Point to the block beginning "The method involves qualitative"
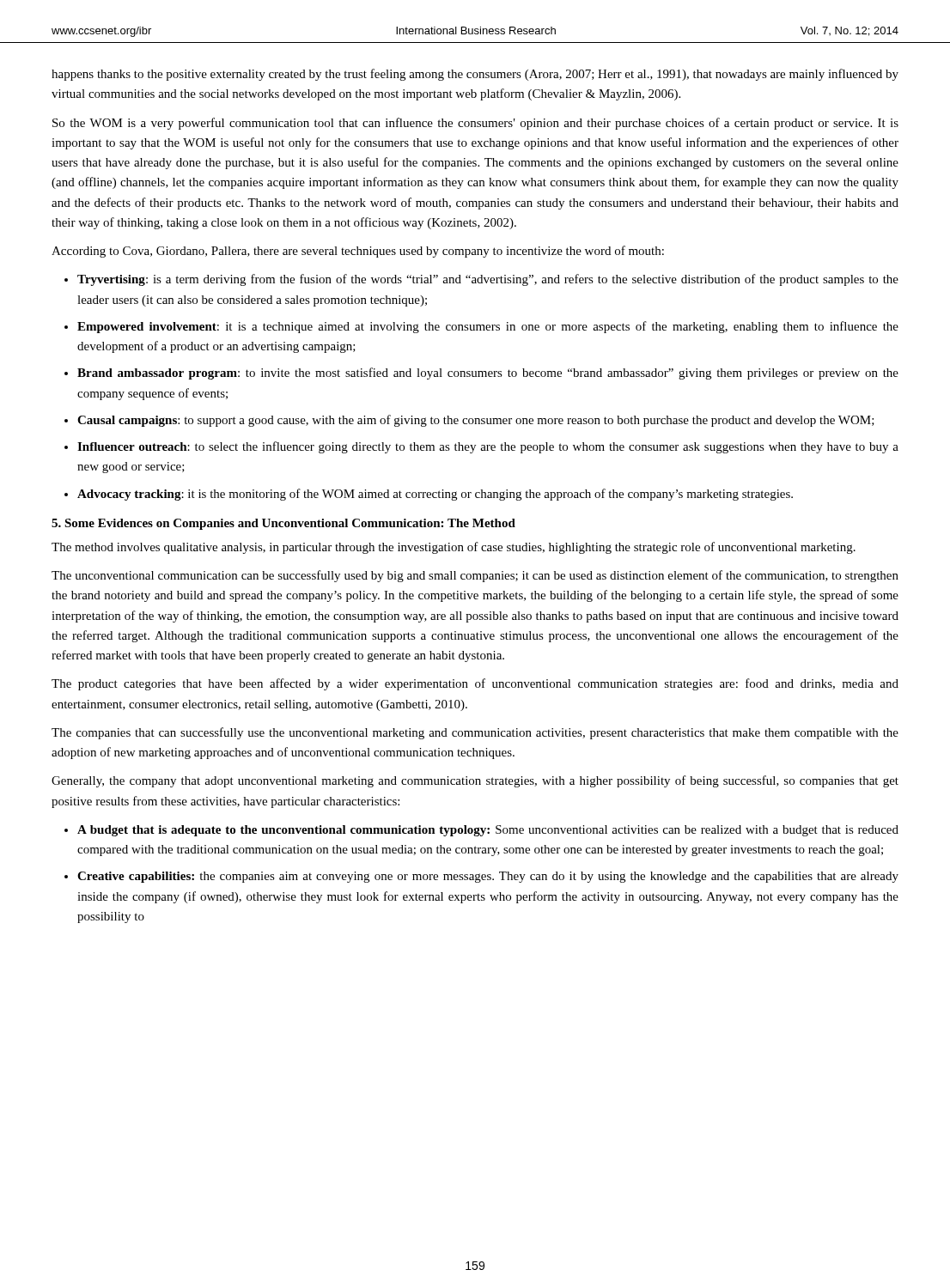The width and height of the screenshot is (950, 1288). point(475,547)
